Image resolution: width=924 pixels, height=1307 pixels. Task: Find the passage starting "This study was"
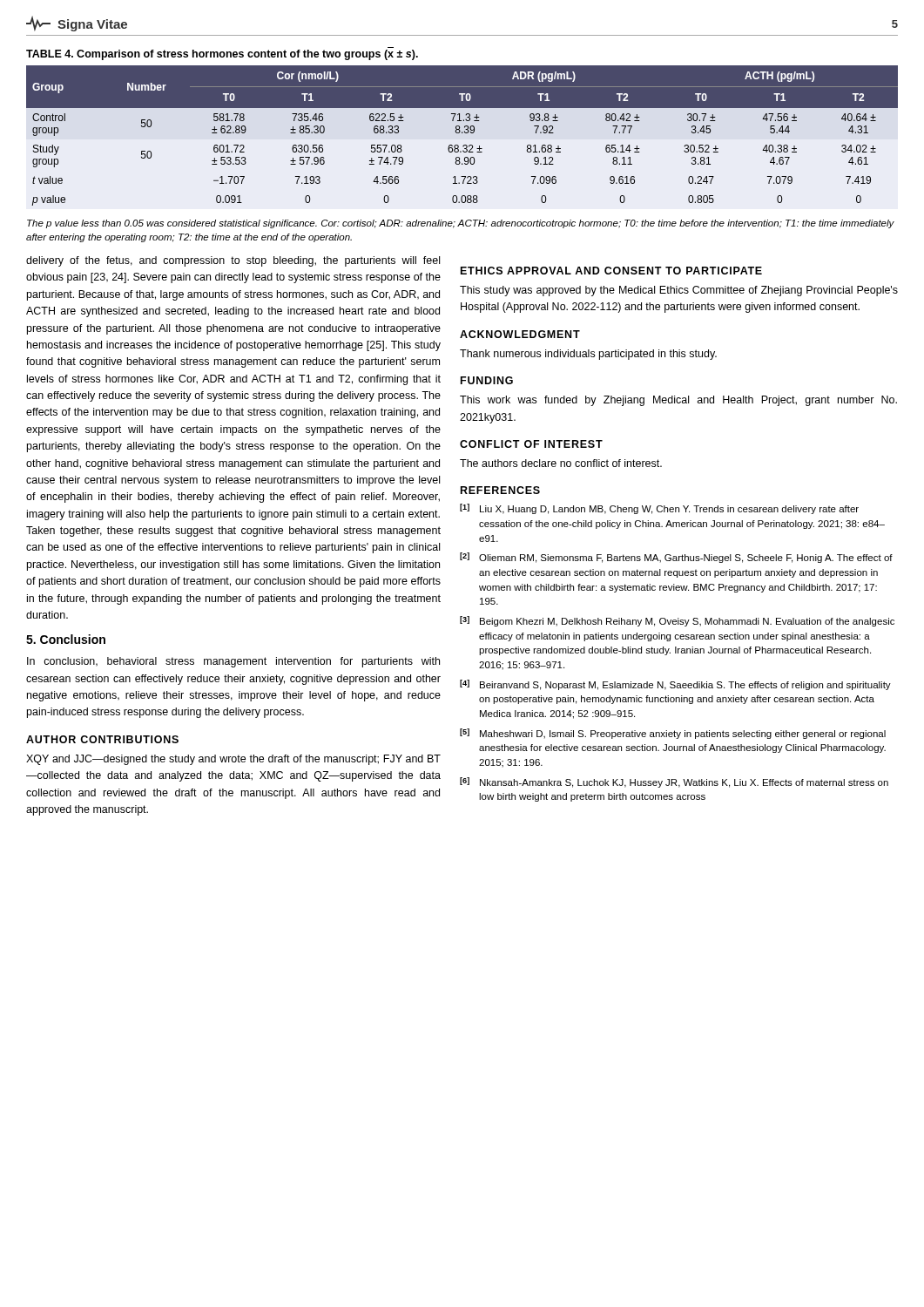coord(679,299)
